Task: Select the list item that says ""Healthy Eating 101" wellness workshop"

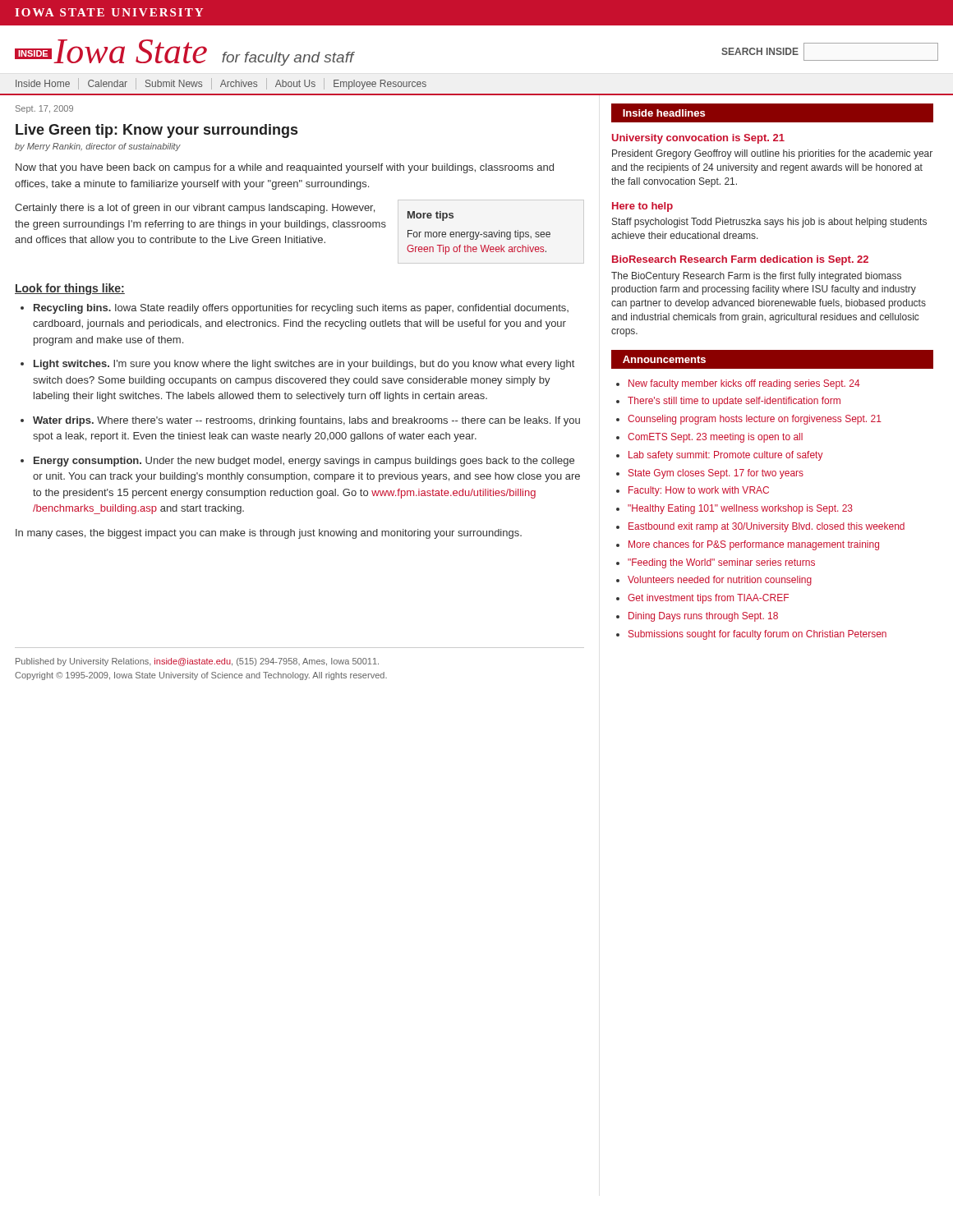Action: pos(740,509)
